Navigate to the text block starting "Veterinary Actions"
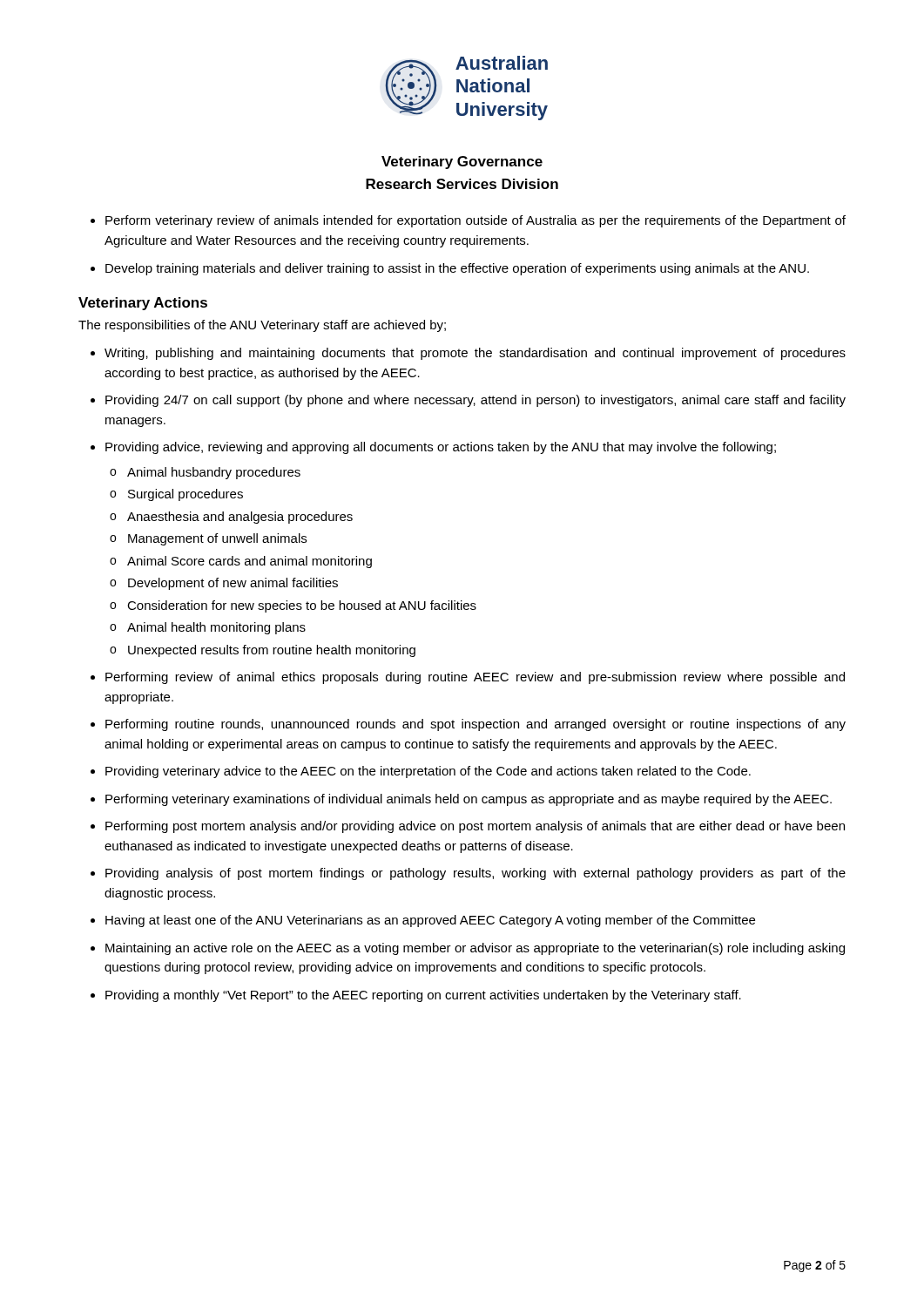Viewport: 924px width, 1307px height. (x=143, y=303)
